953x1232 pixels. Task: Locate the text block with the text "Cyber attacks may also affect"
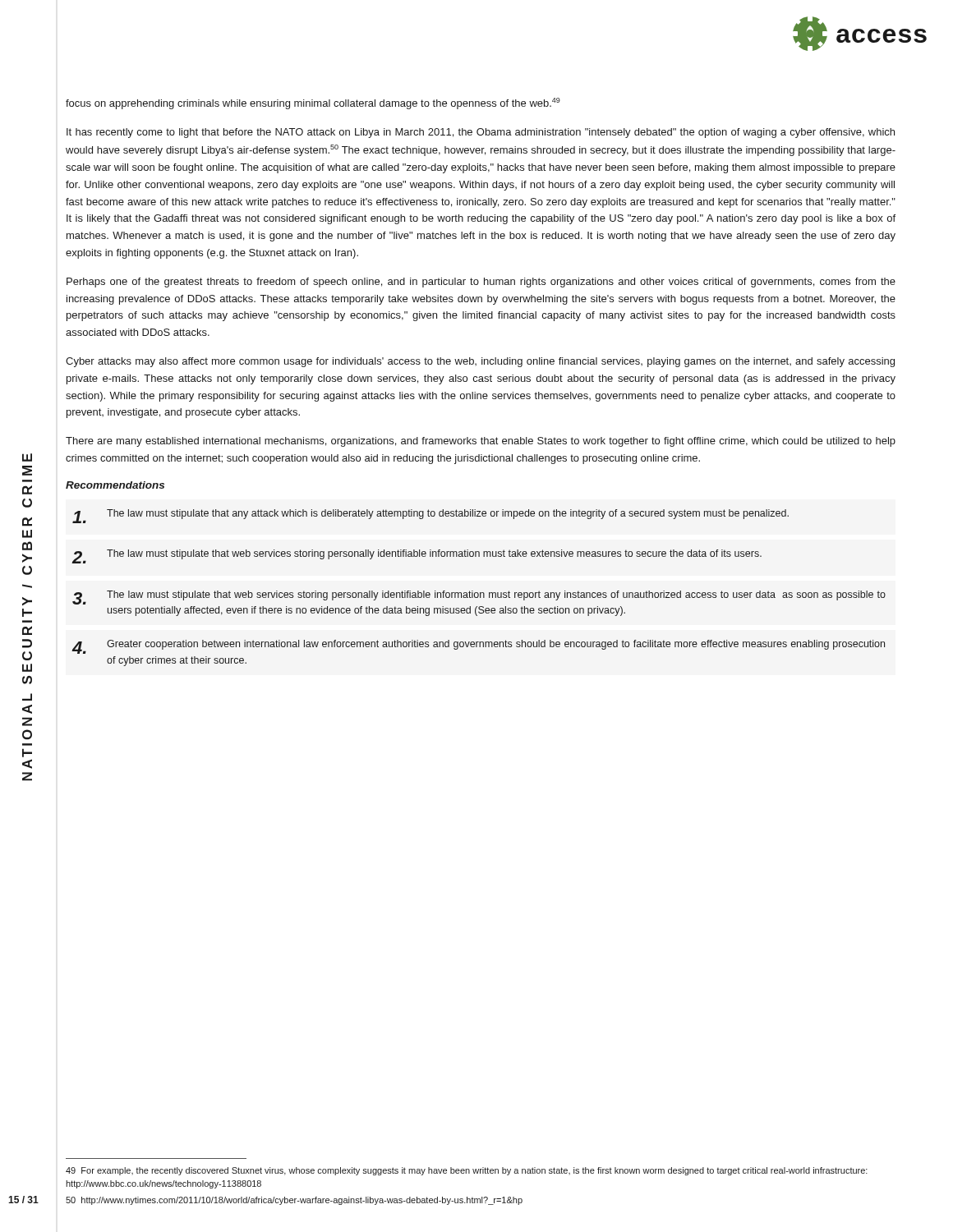click(481, 387)
